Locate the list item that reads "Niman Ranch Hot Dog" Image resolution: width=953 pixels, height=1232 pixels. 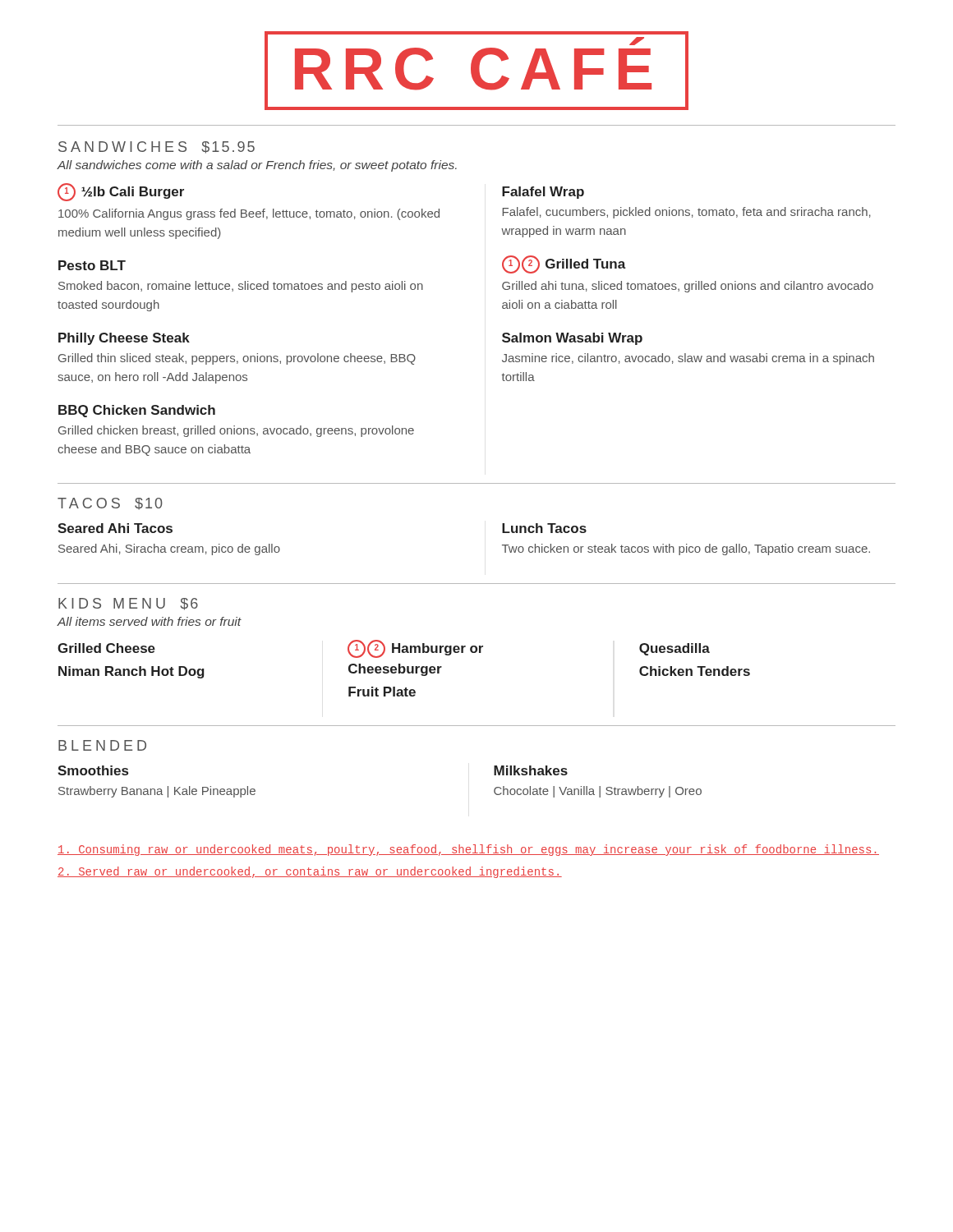pyautogui.click(x=178, y=671)
